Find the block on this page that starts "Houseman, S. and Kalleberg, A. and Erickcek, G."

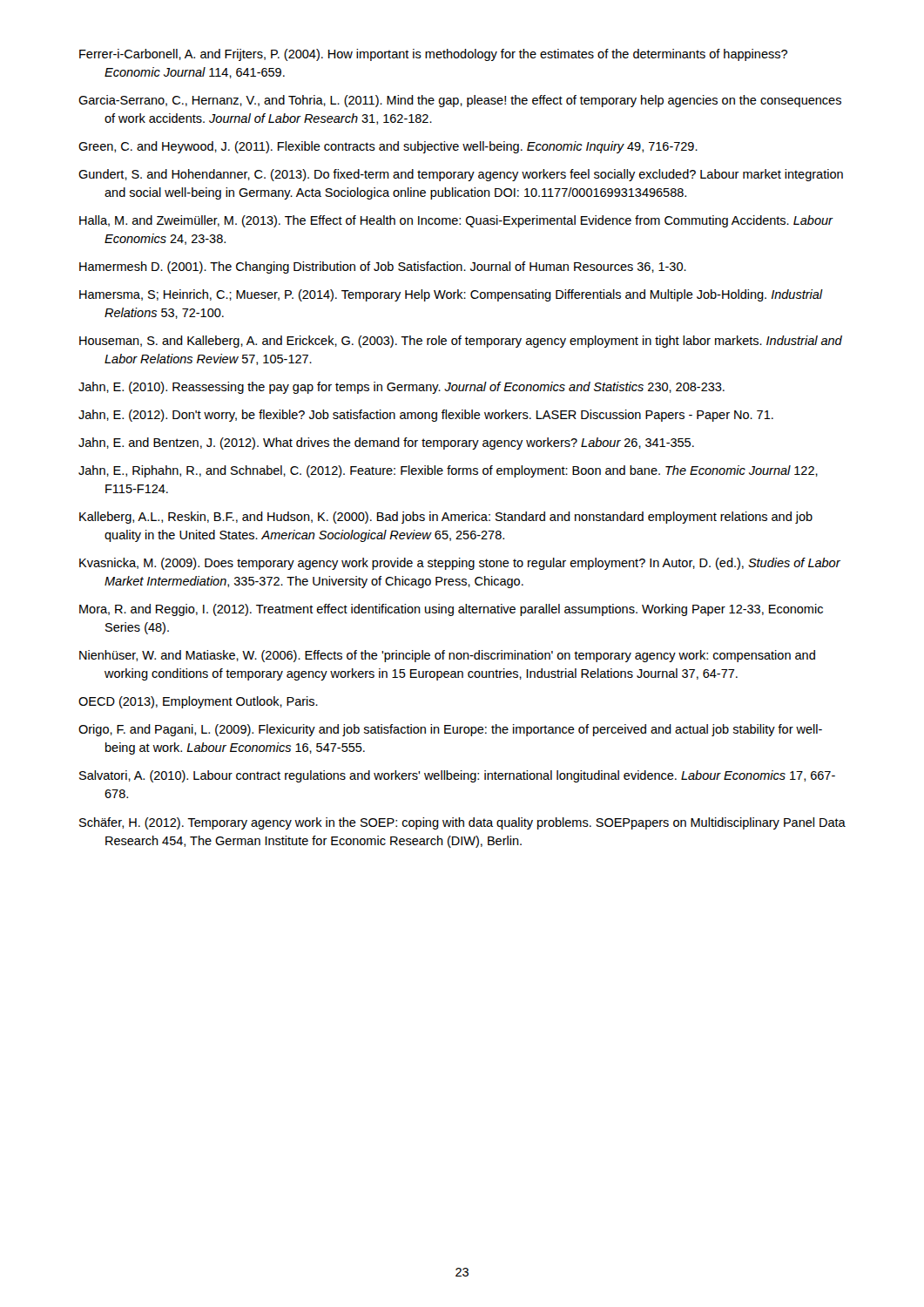460,350
